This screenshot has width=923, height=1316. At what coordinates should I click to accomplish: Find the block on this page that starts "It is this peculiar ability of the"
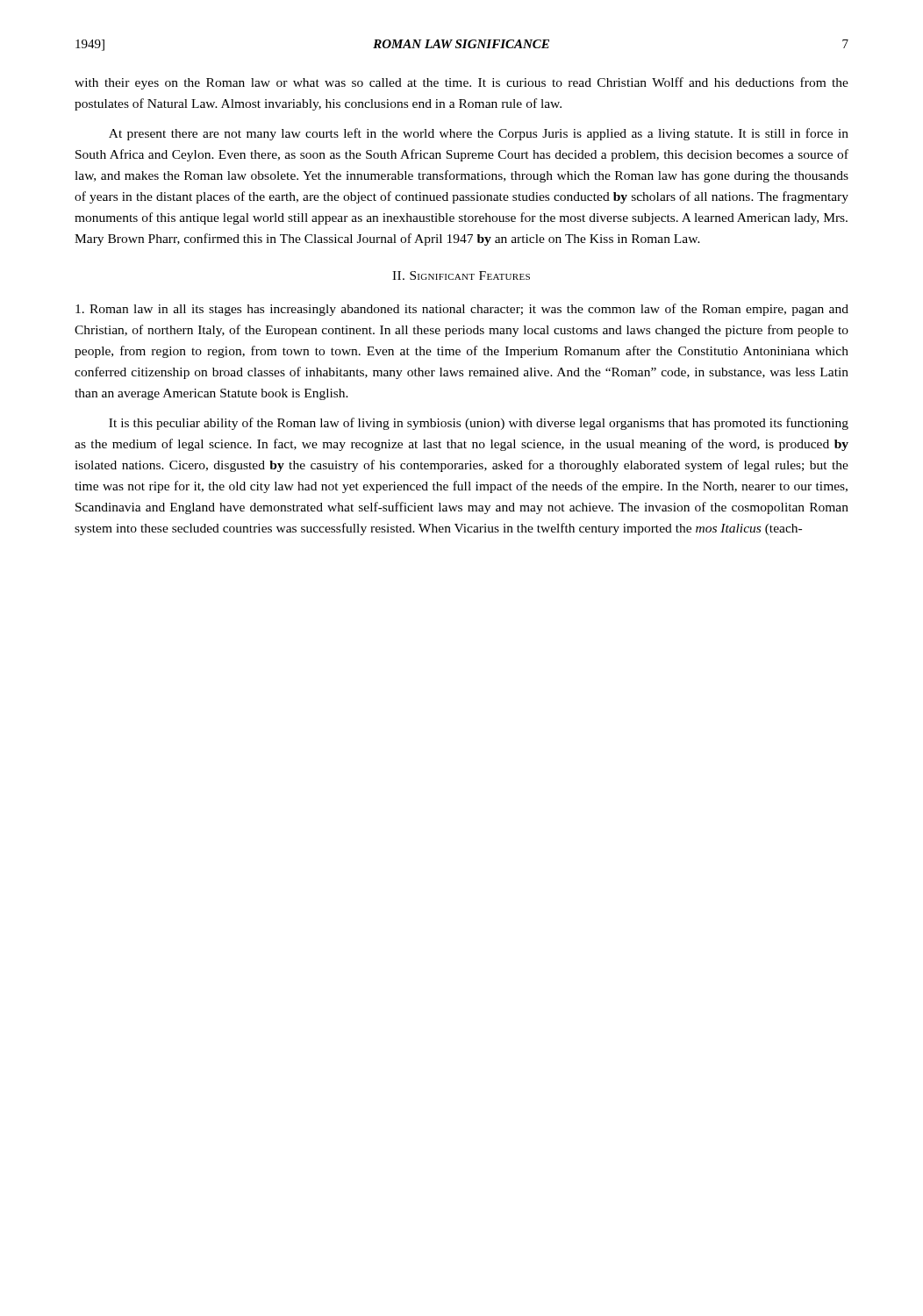tap(462, 476)
